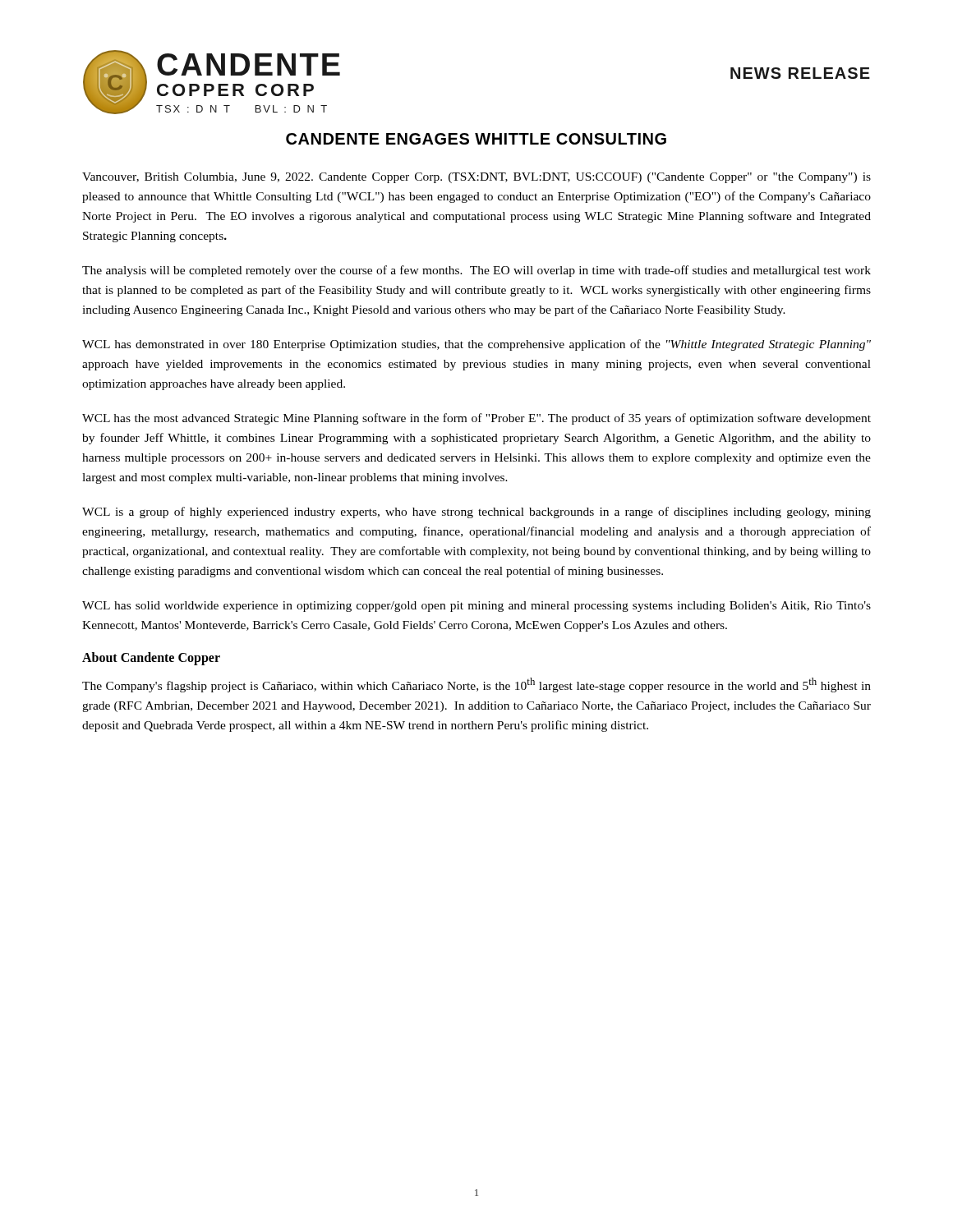
Task: Click on the text block starting "WCL has the most advanced"
Action: click(476, 448)
